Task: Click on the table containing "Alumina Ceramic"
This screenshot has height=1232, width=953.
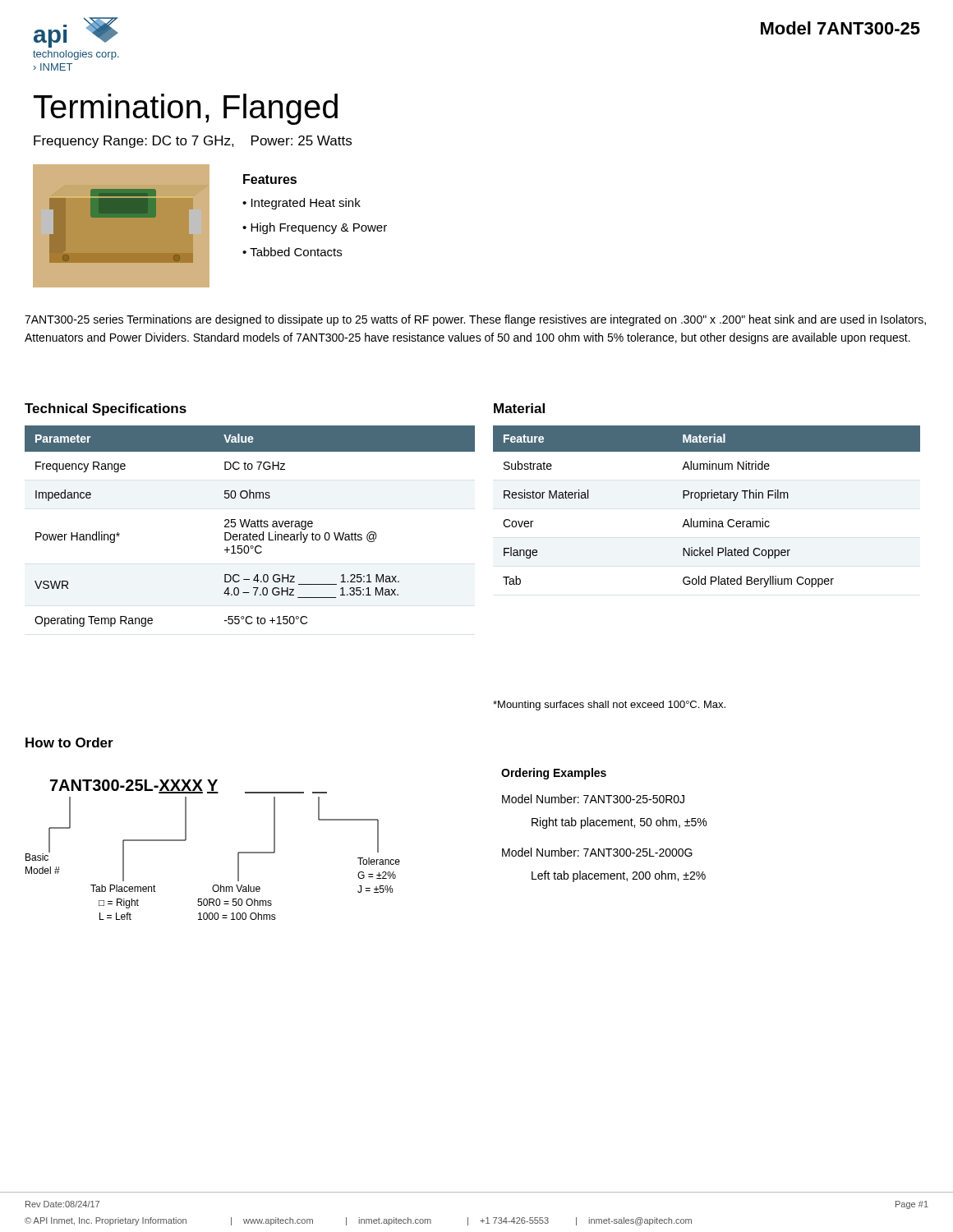Action: [707, 510]
